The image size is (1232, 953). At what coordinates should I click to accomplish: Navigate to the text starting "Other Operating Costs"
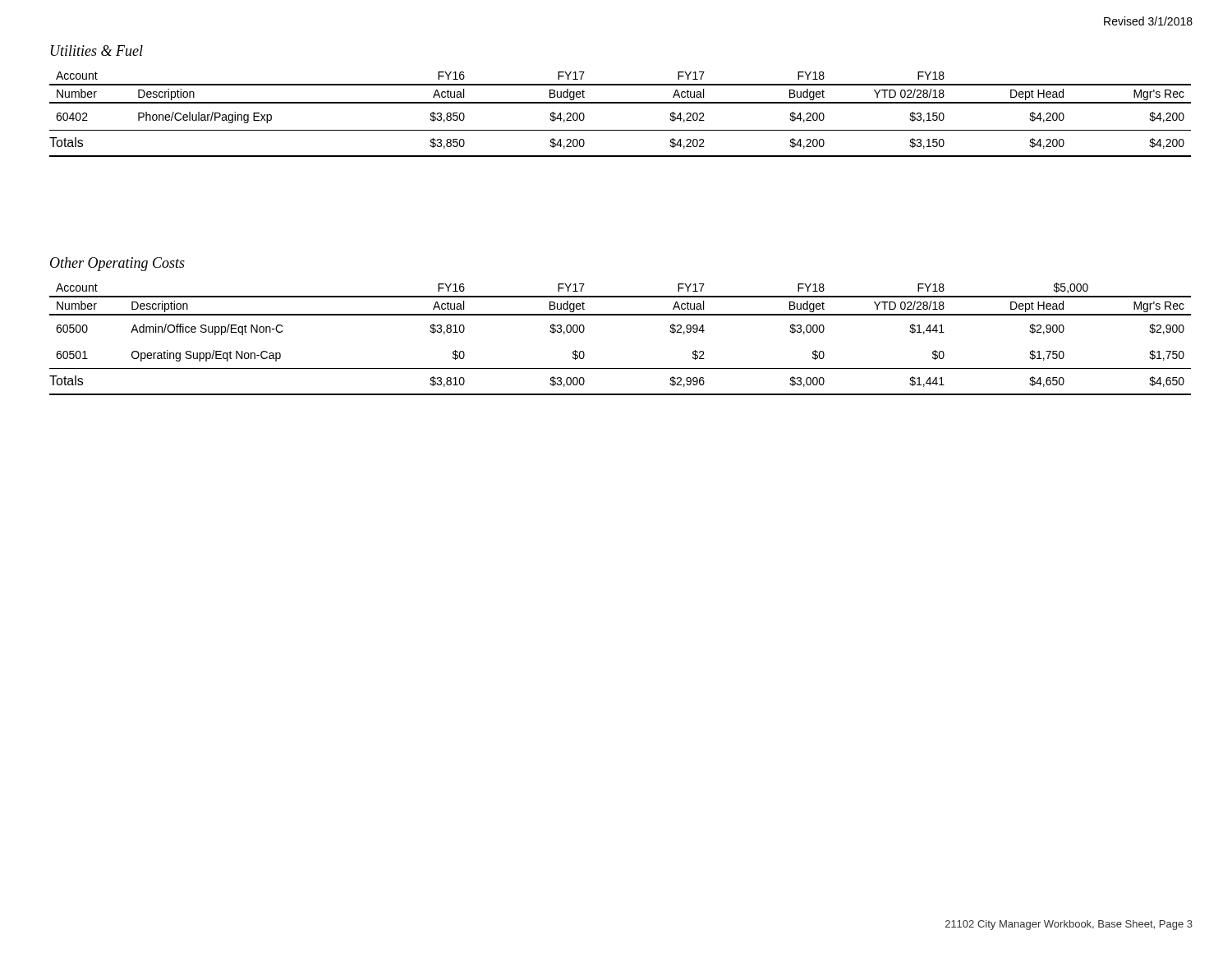pos(117,263)
